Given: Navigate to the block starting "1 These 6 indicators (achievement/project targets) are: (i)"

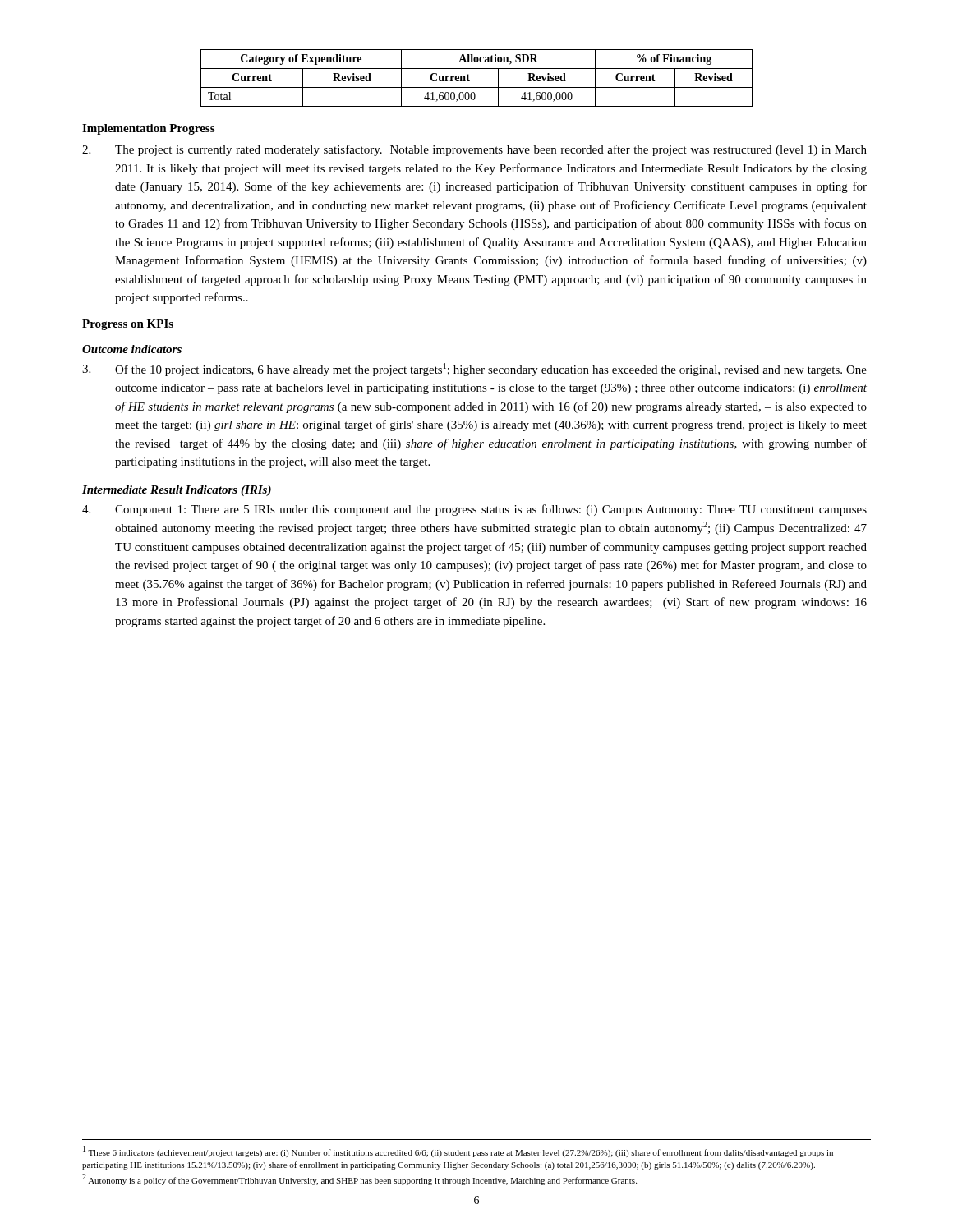Looking at the screenshot, I should pyautogui.click(x=458, y=1164).
